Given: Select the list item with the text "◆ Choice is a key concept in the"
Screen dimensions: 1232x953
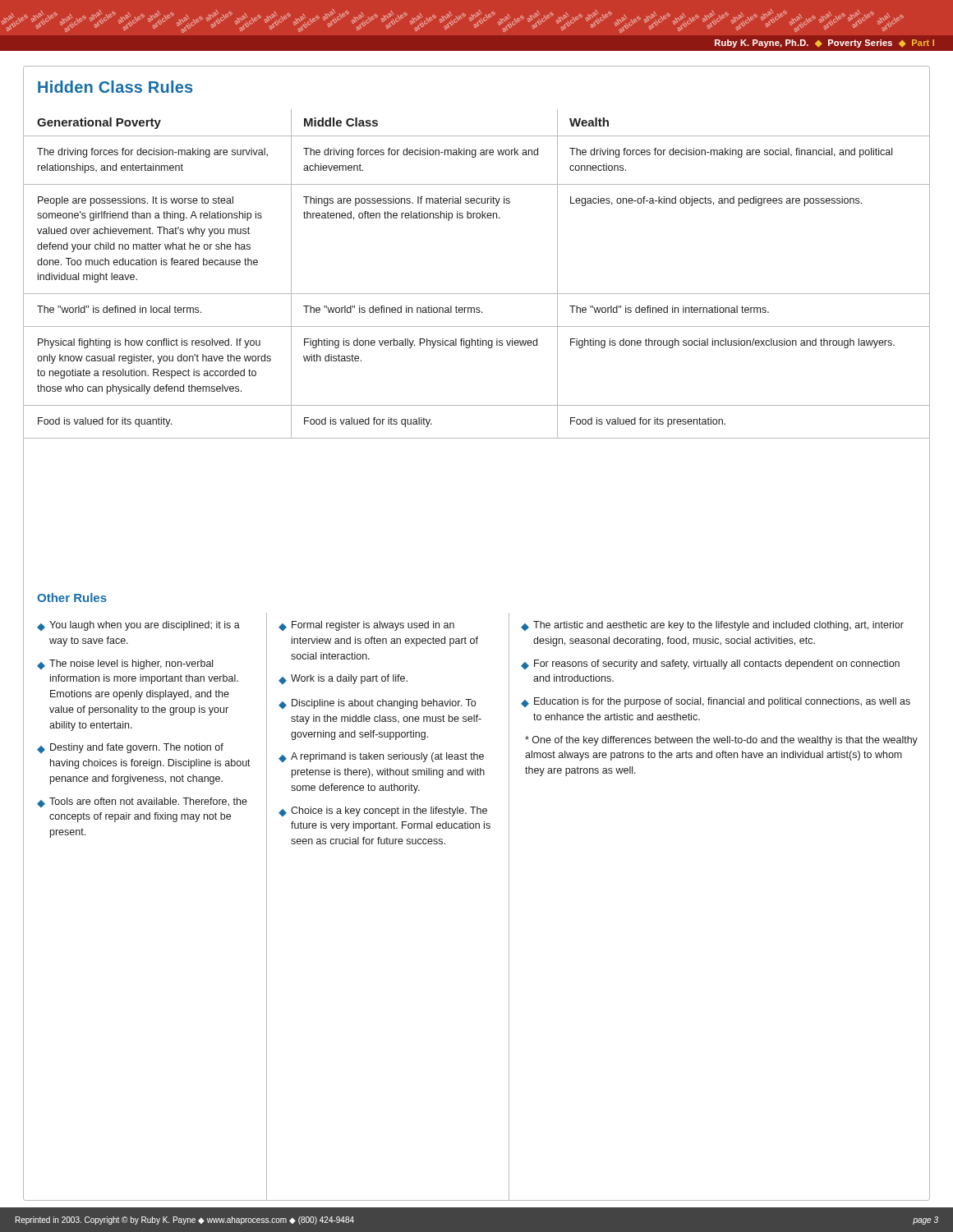Looking at the screenshot, I should click(388, 826).
